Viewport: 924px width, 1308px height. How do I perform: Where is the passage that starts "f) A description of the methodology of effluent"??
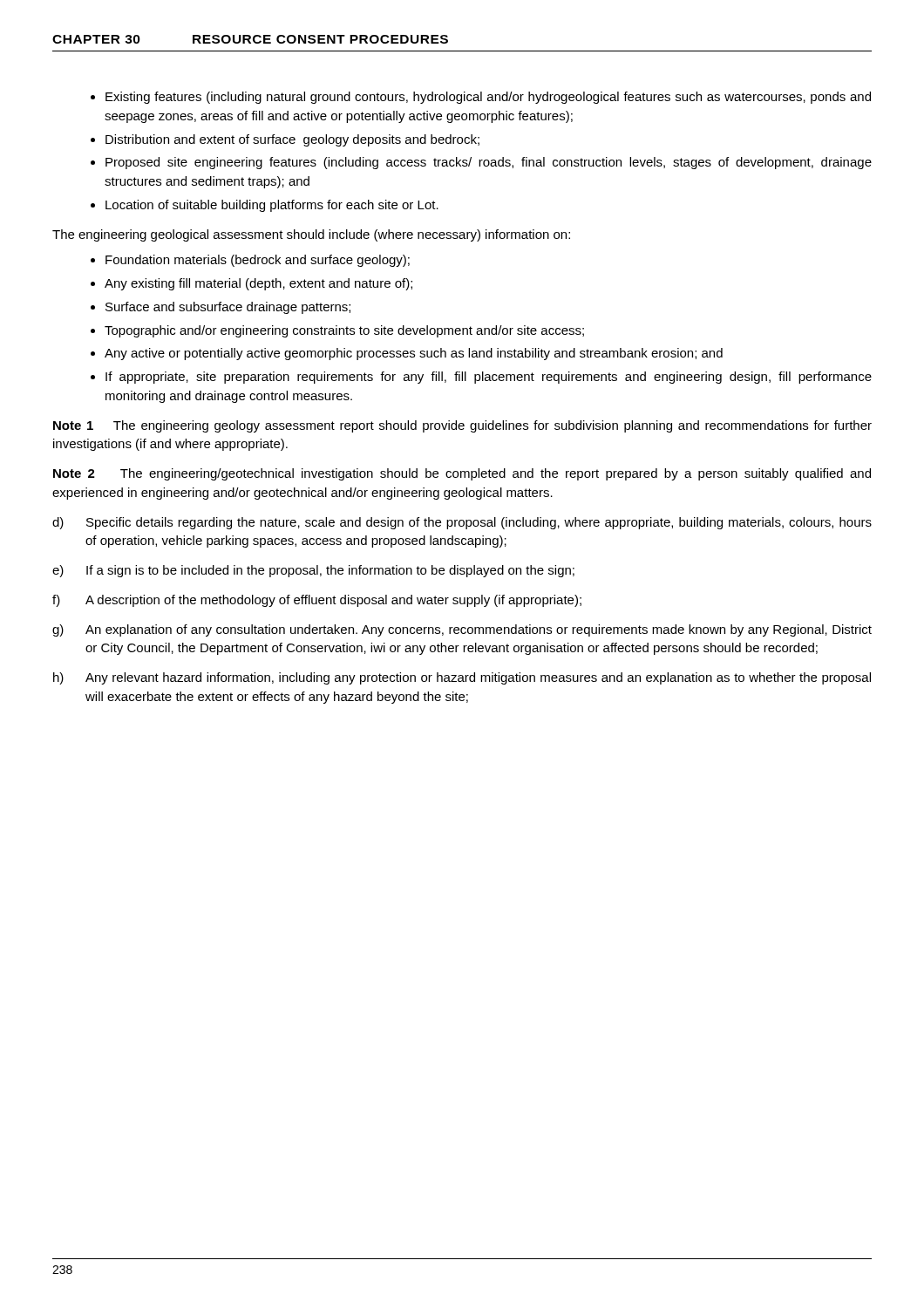tap(462, 600)
